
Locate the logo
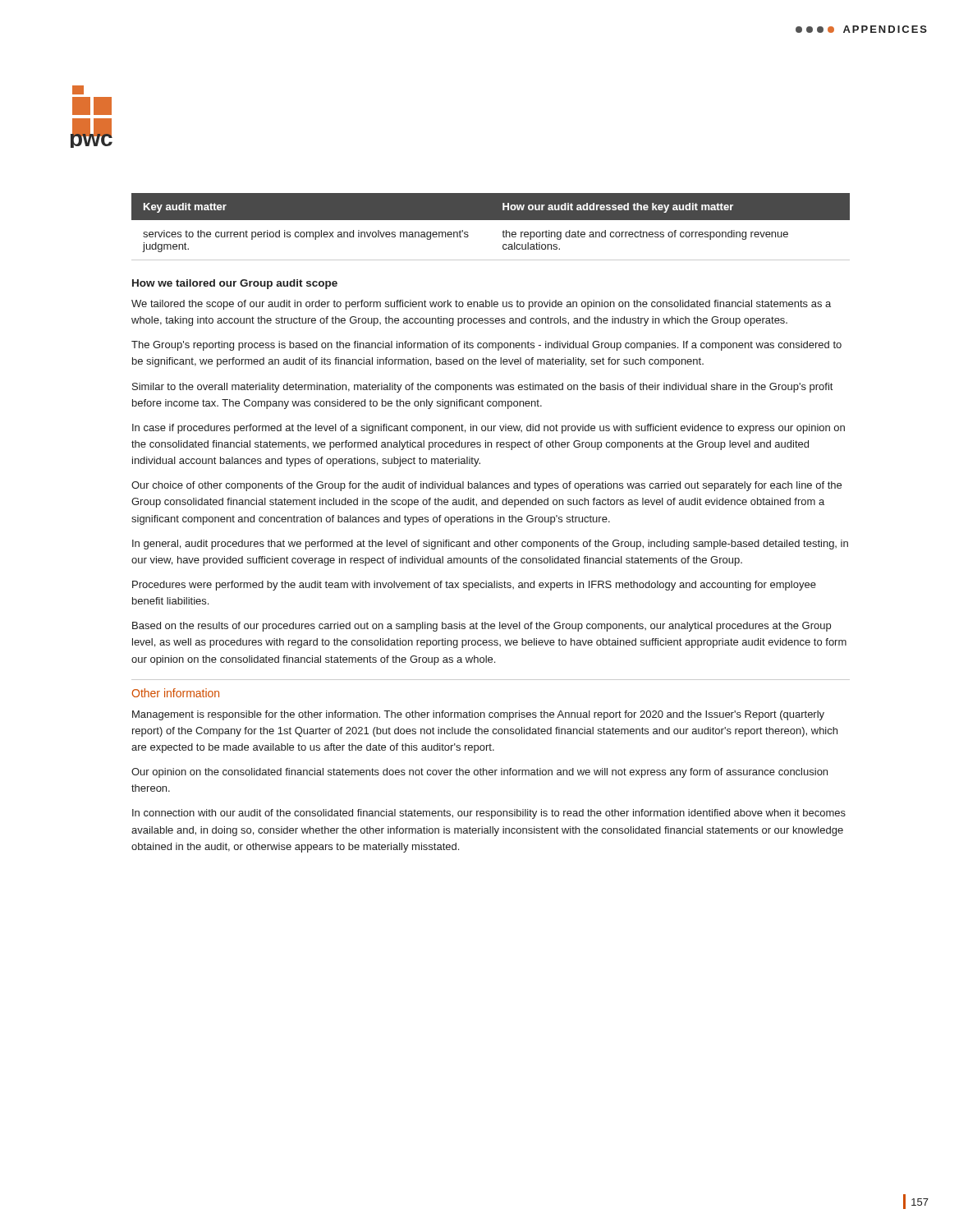111,112
